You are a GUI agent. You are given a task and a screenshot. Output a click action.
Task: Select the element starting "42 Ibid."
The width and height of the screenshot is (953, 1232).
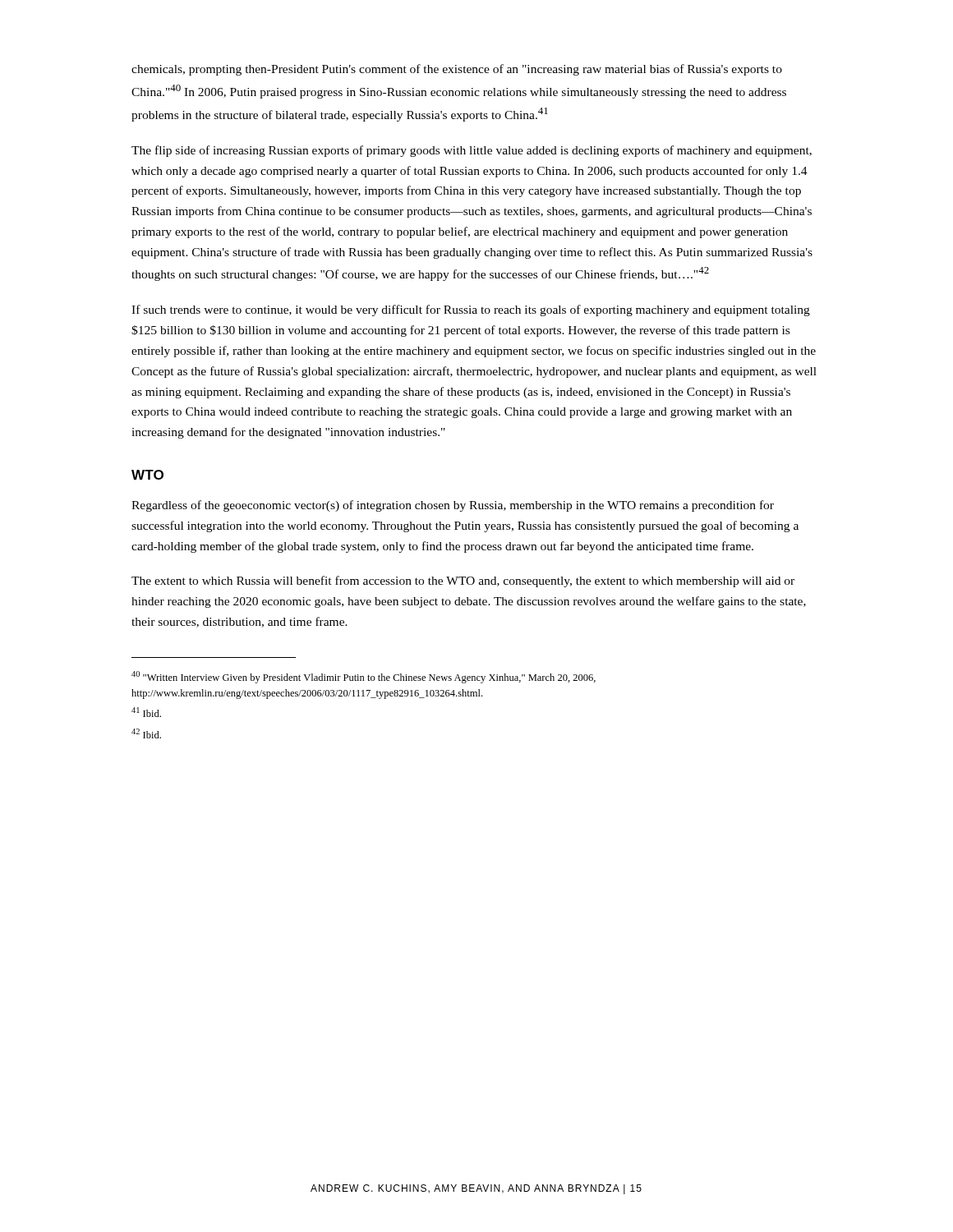click(147, 734)
